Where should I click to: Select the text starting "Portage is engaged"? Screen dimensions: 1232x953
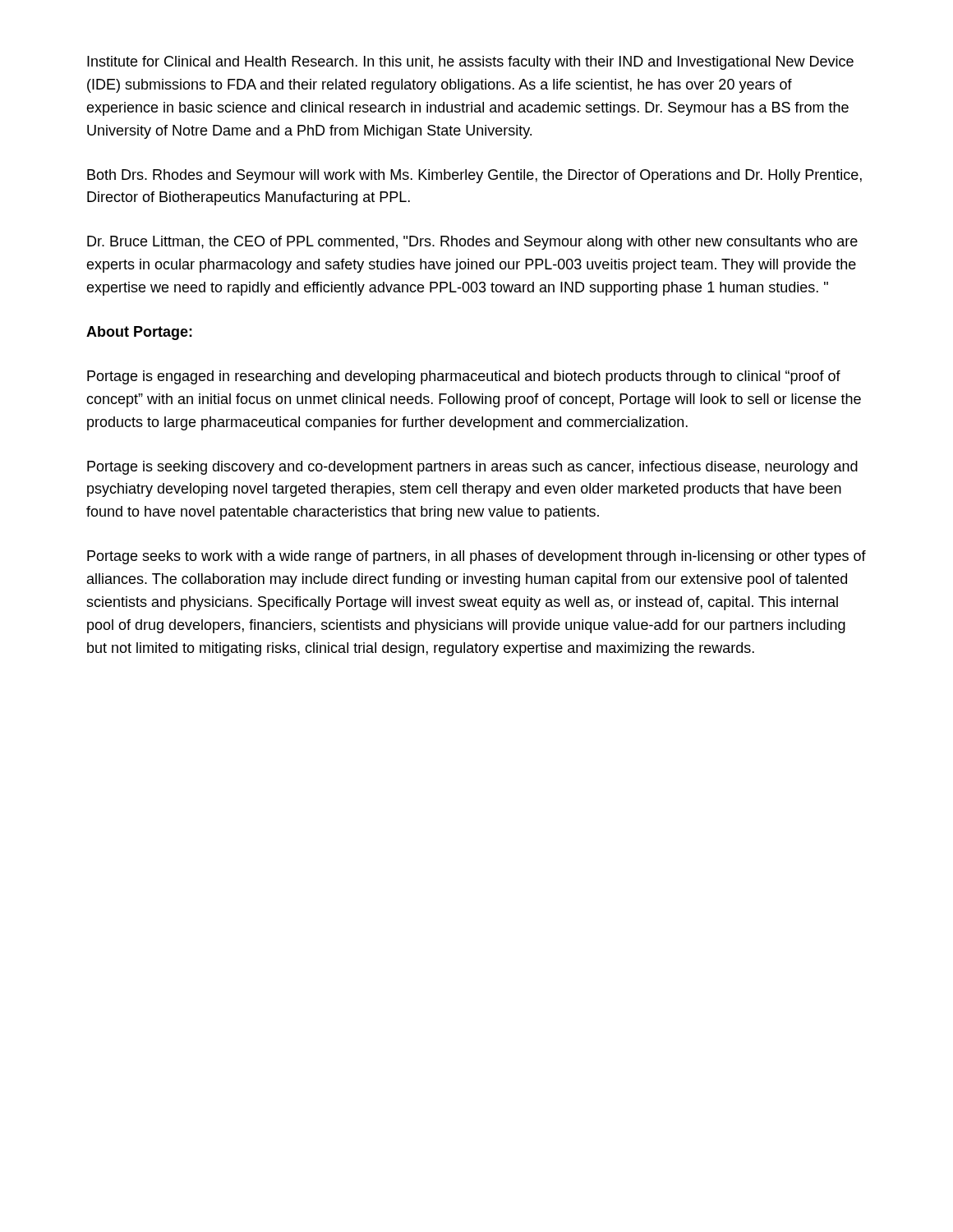(x=474, y=399)
